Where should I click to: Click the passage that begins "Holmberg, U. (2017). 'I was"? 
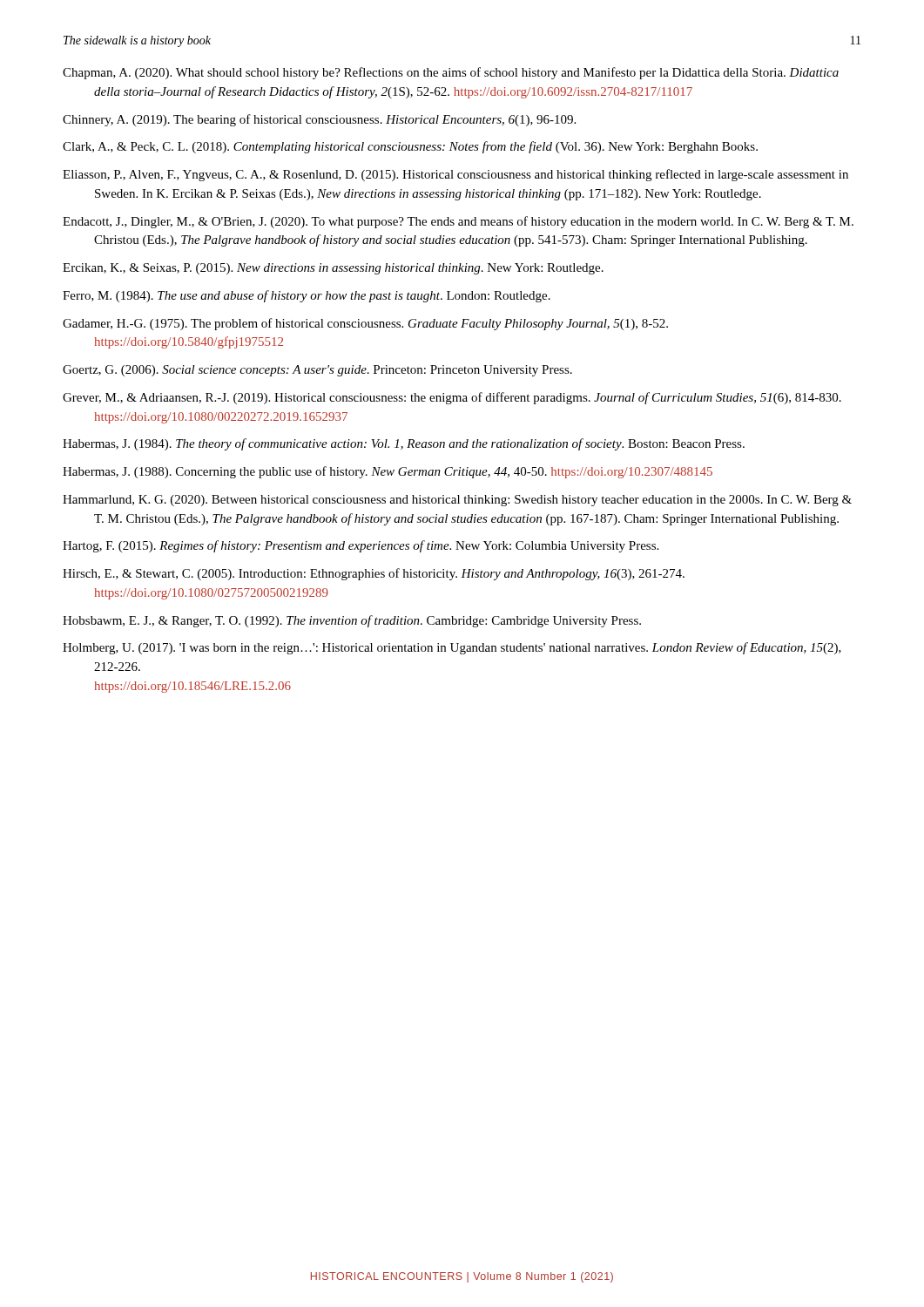452,648
